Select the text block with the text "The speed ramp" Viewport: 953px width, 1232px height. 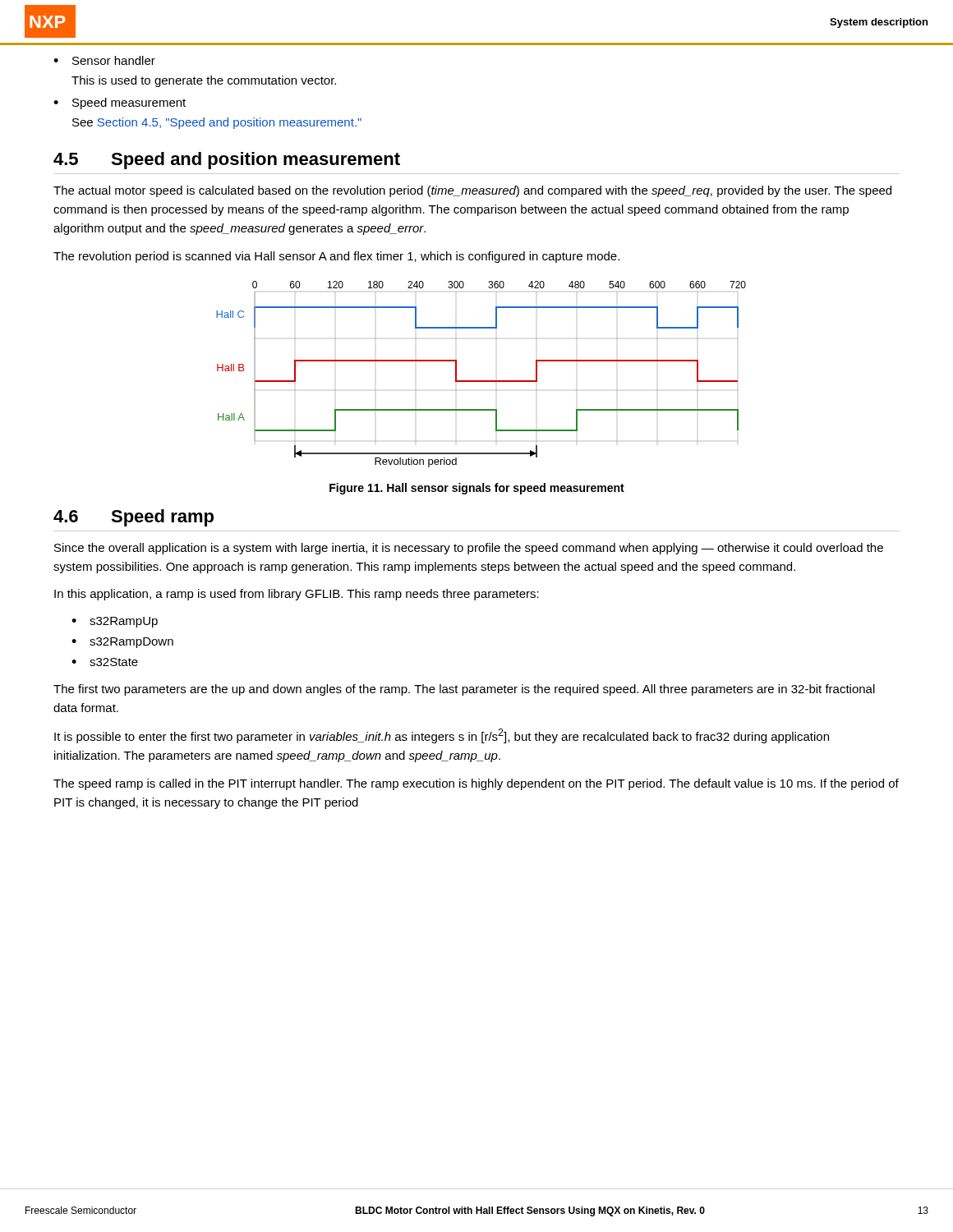476,792
